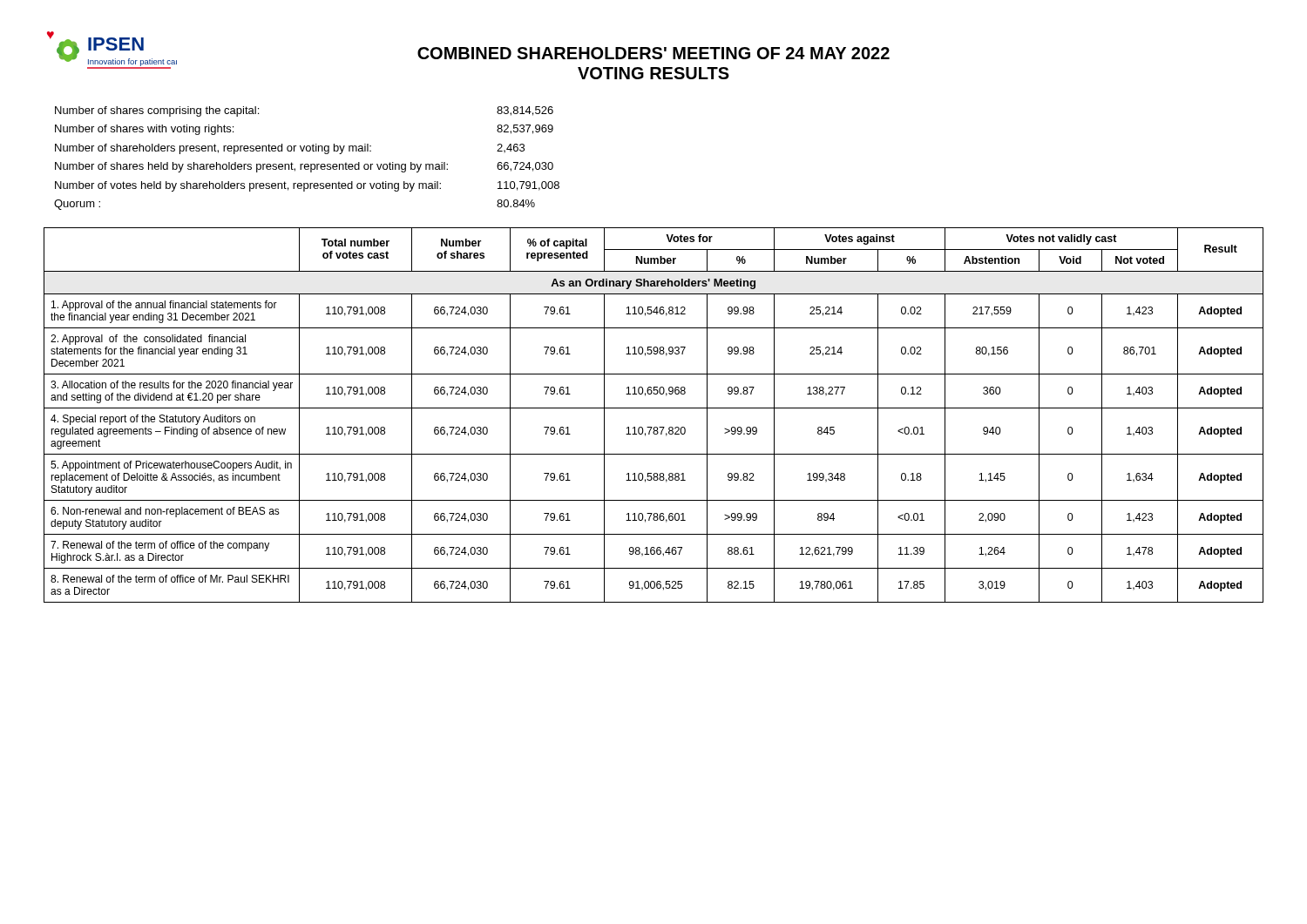Image resolution: width=1307 pixels, height=924 pixels.
Task: Locate the logo
Action: tap(109, 56)
